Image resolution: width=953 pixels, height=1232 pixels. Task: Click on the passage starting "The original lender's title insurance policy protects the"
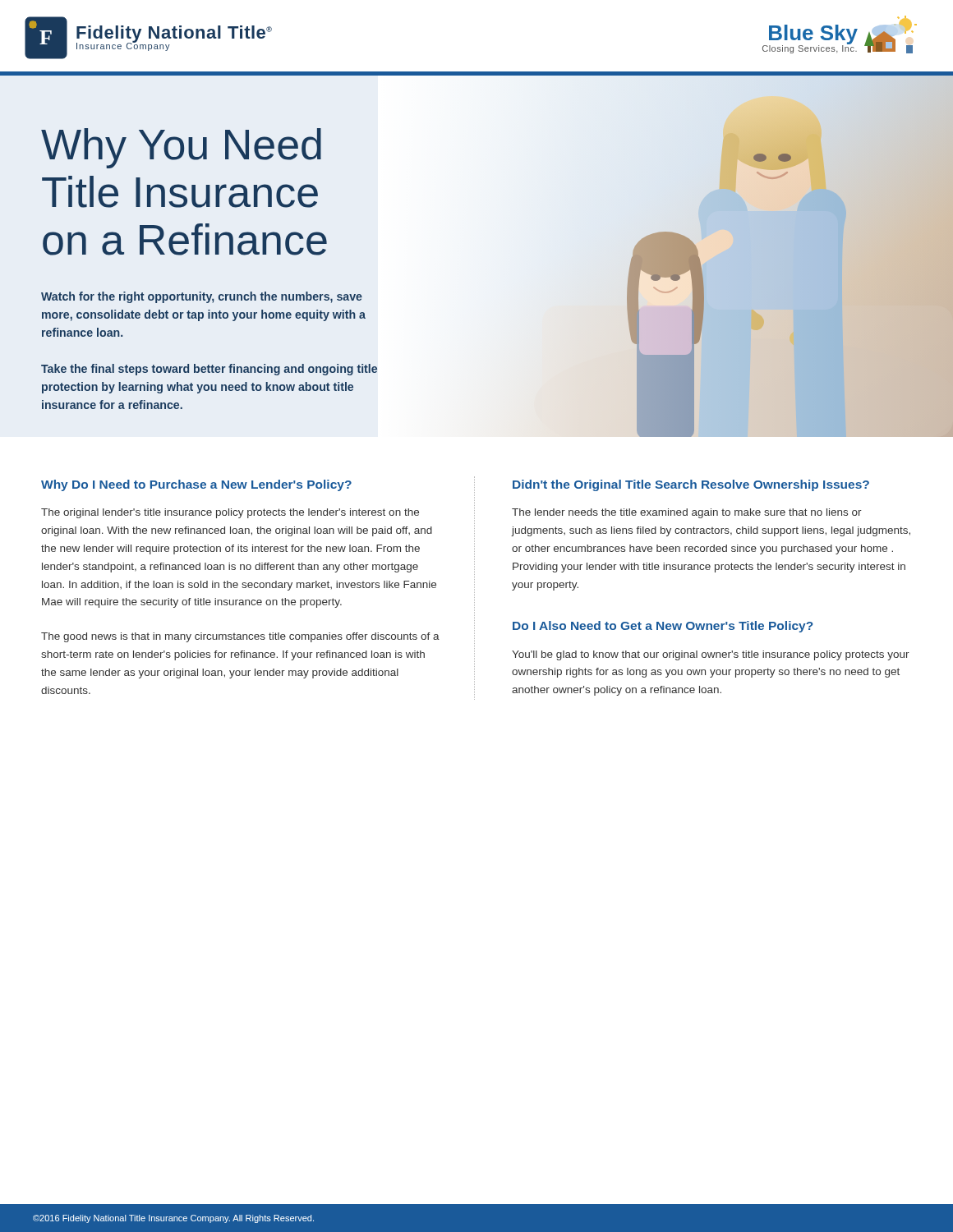239,557
